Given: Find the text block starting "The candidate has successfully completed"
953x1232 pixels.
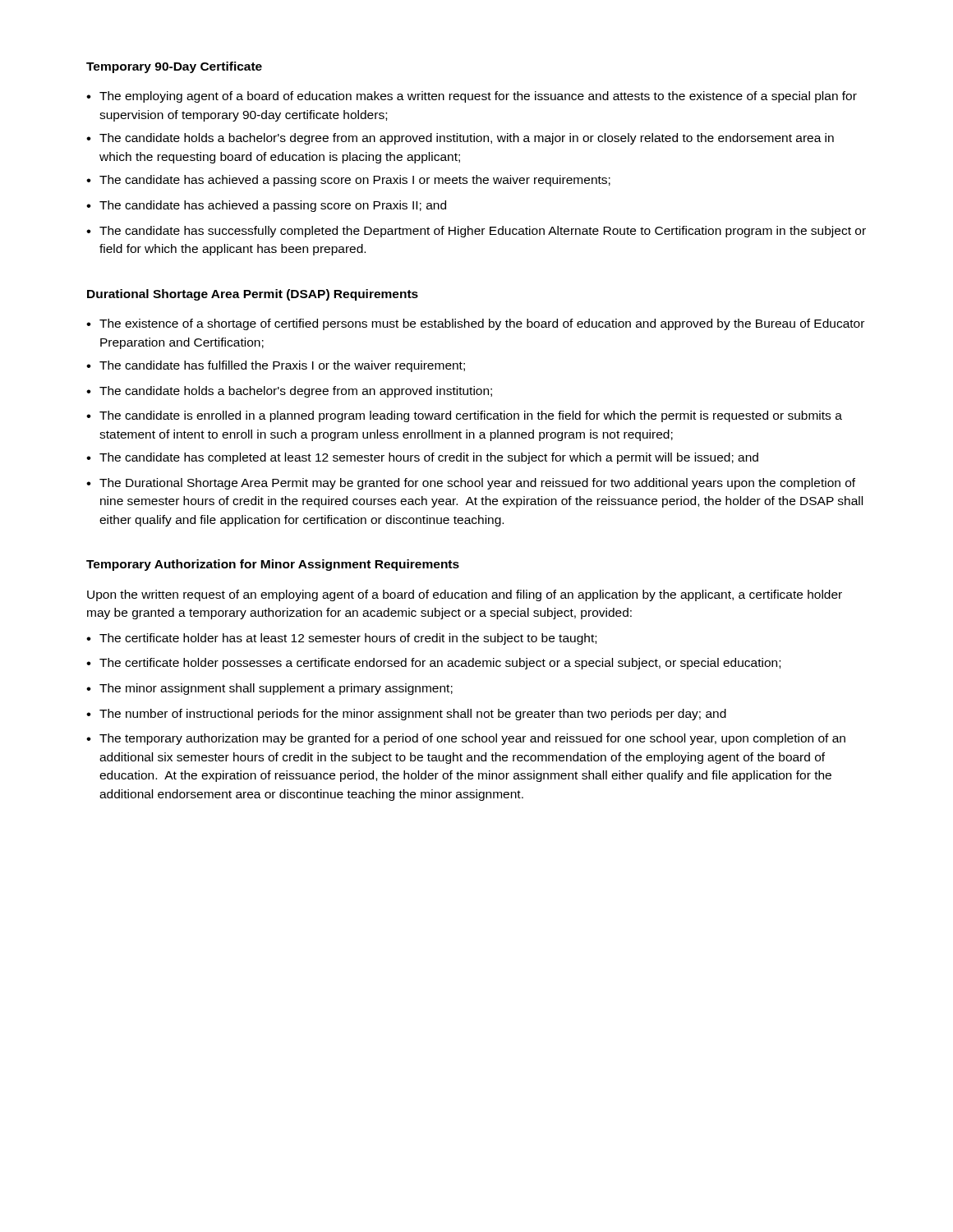Looking at the screenshot, I should (x=483, y=240).
